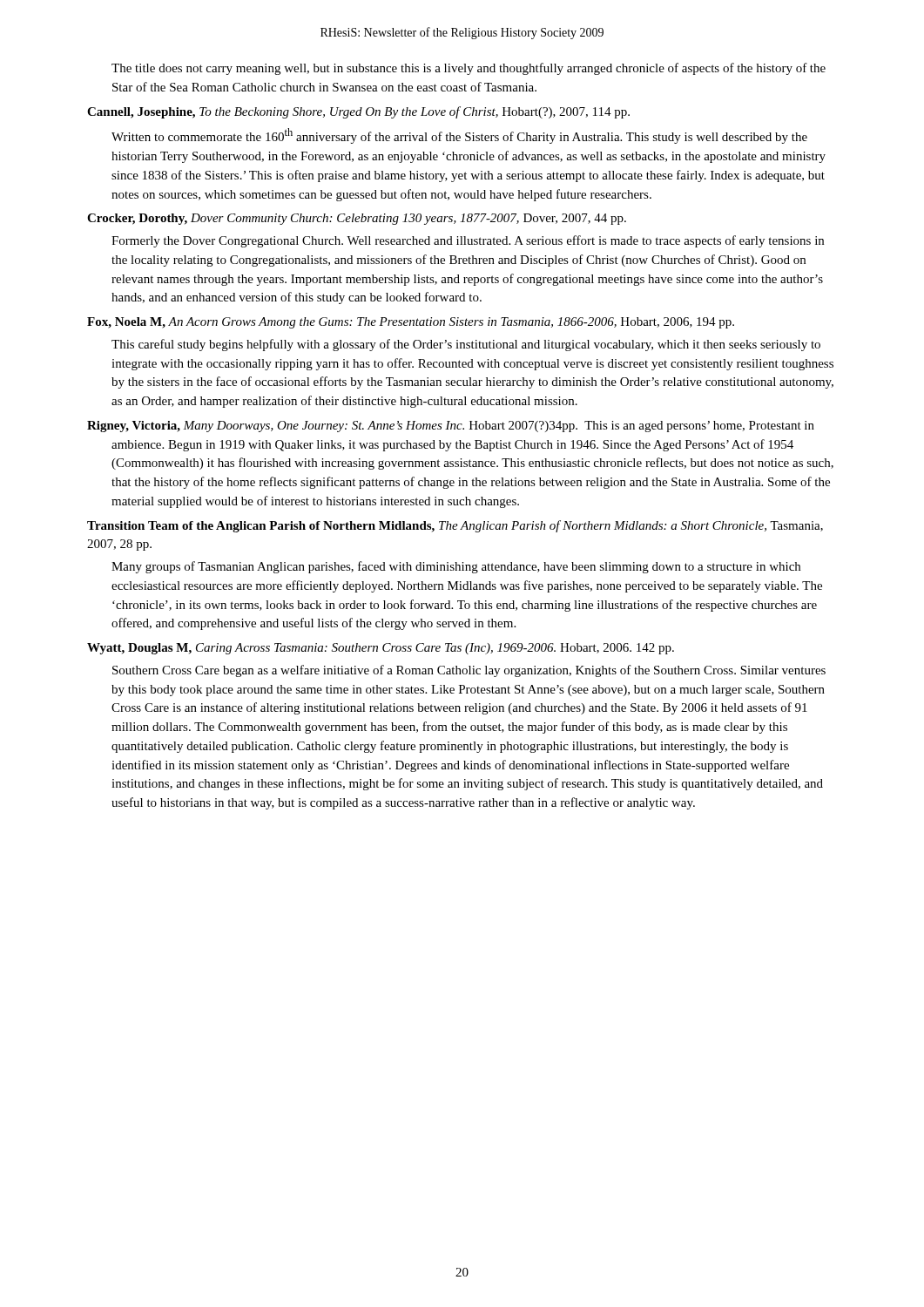Navigate to the element starting "Crocker, Dorothy, Dover Community Church:"

[x=357, y=218]
